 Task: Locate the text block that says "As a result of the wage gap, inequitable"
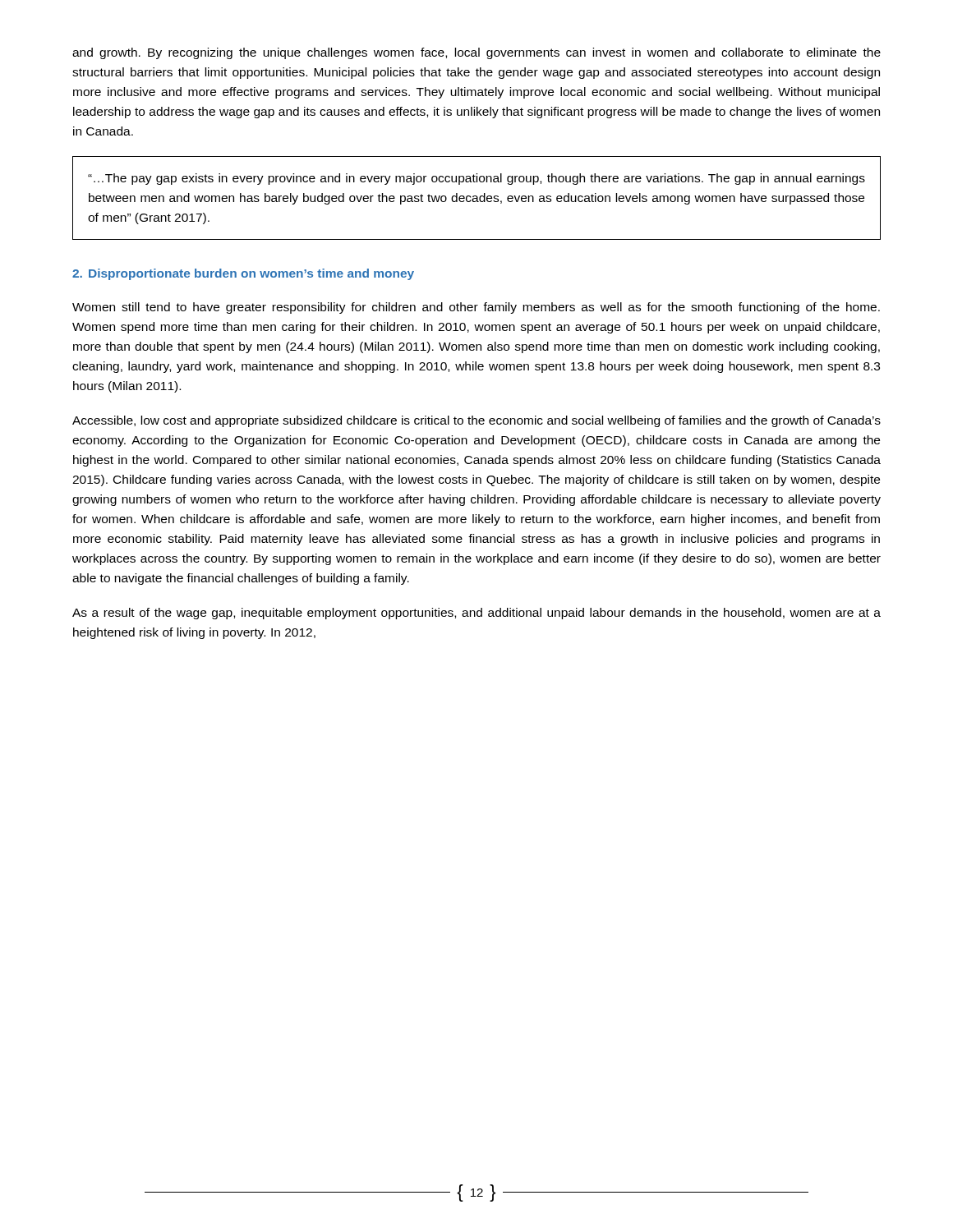click(x=476, y=623)
